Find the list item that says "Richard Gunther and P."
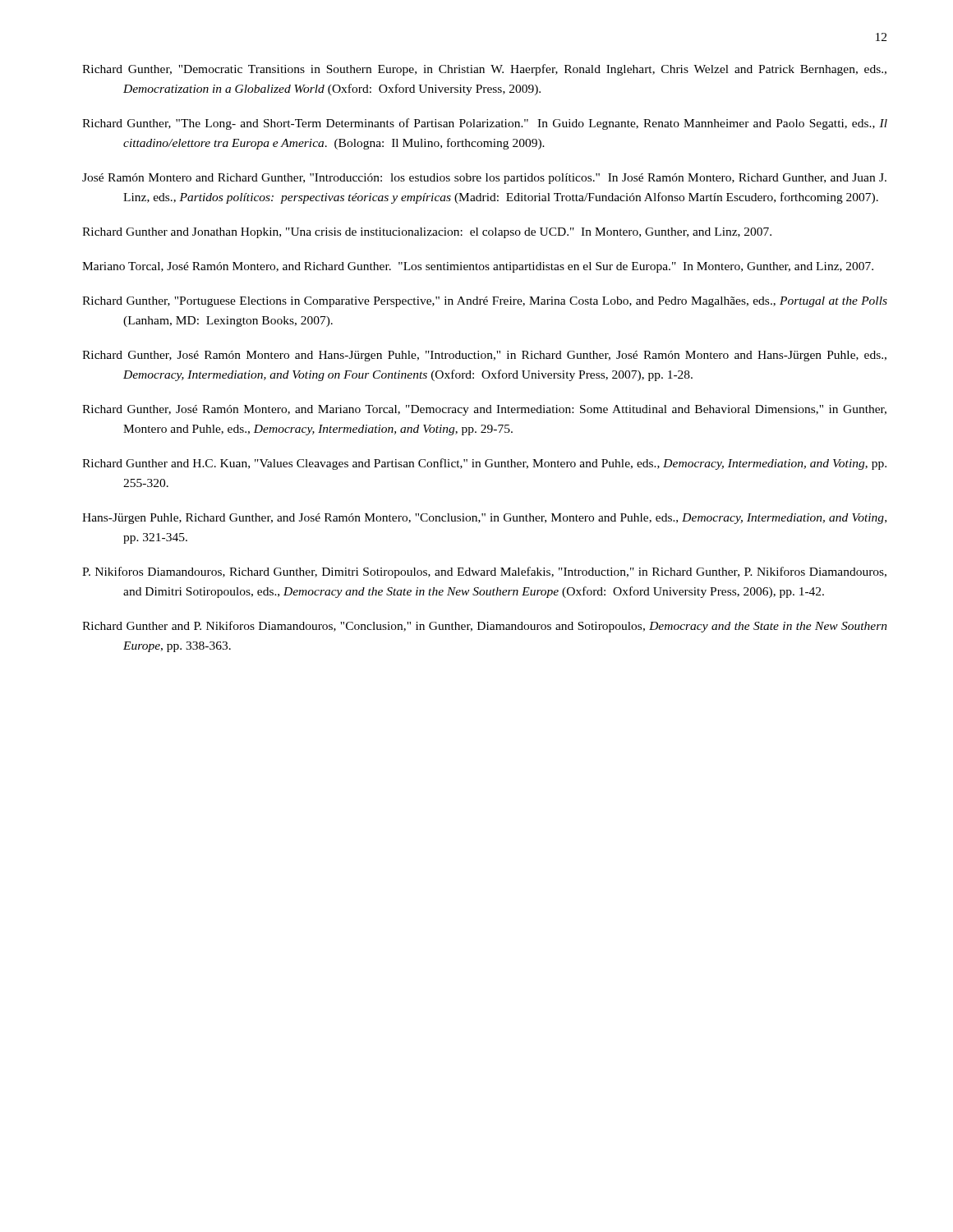Screen dimensions: 1232x953 (485, 636)
